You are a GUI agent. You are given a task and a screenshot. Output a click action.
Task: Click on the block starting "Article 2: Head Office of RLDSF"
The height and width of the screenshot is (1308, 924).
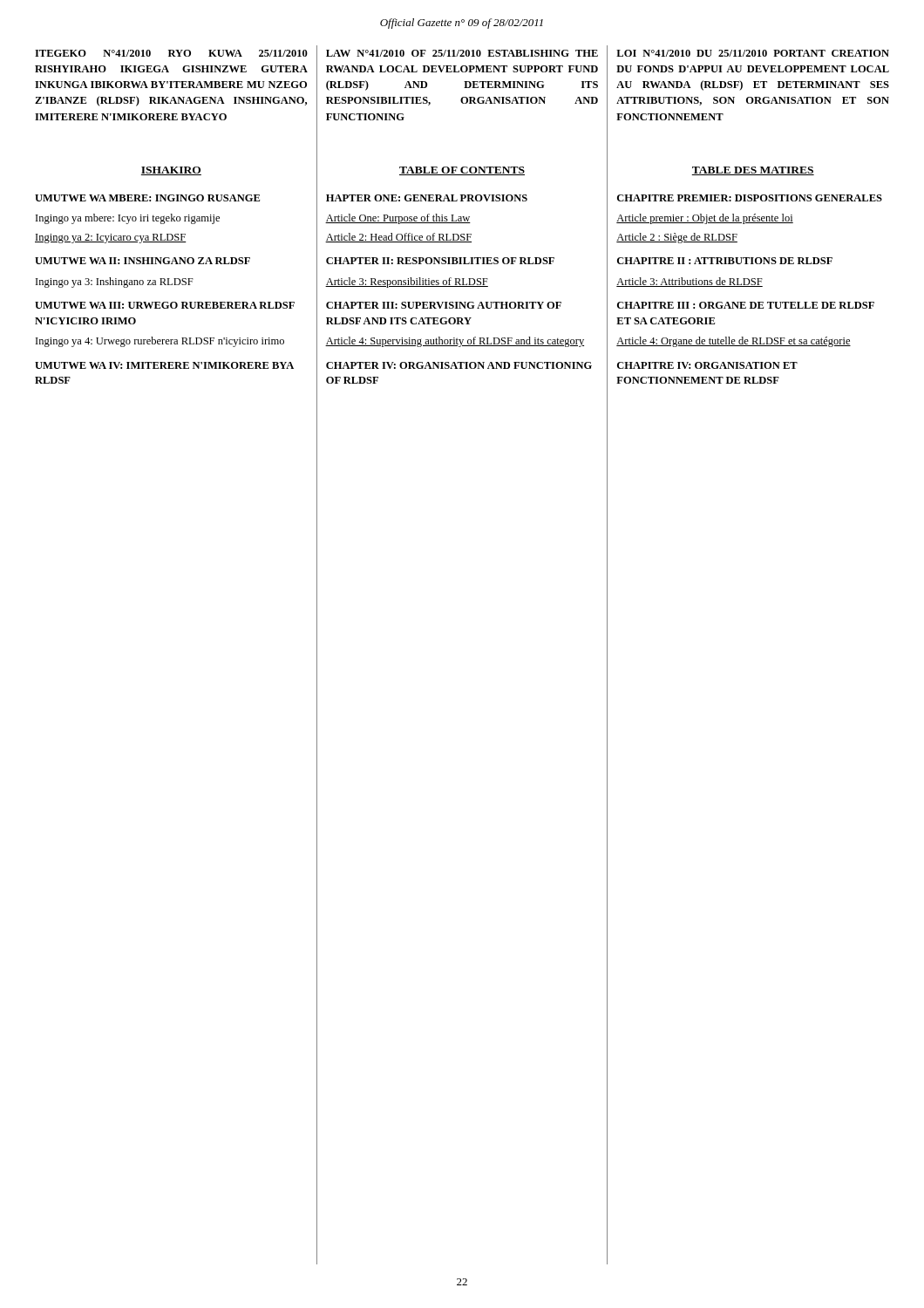[x=399, y=237]
